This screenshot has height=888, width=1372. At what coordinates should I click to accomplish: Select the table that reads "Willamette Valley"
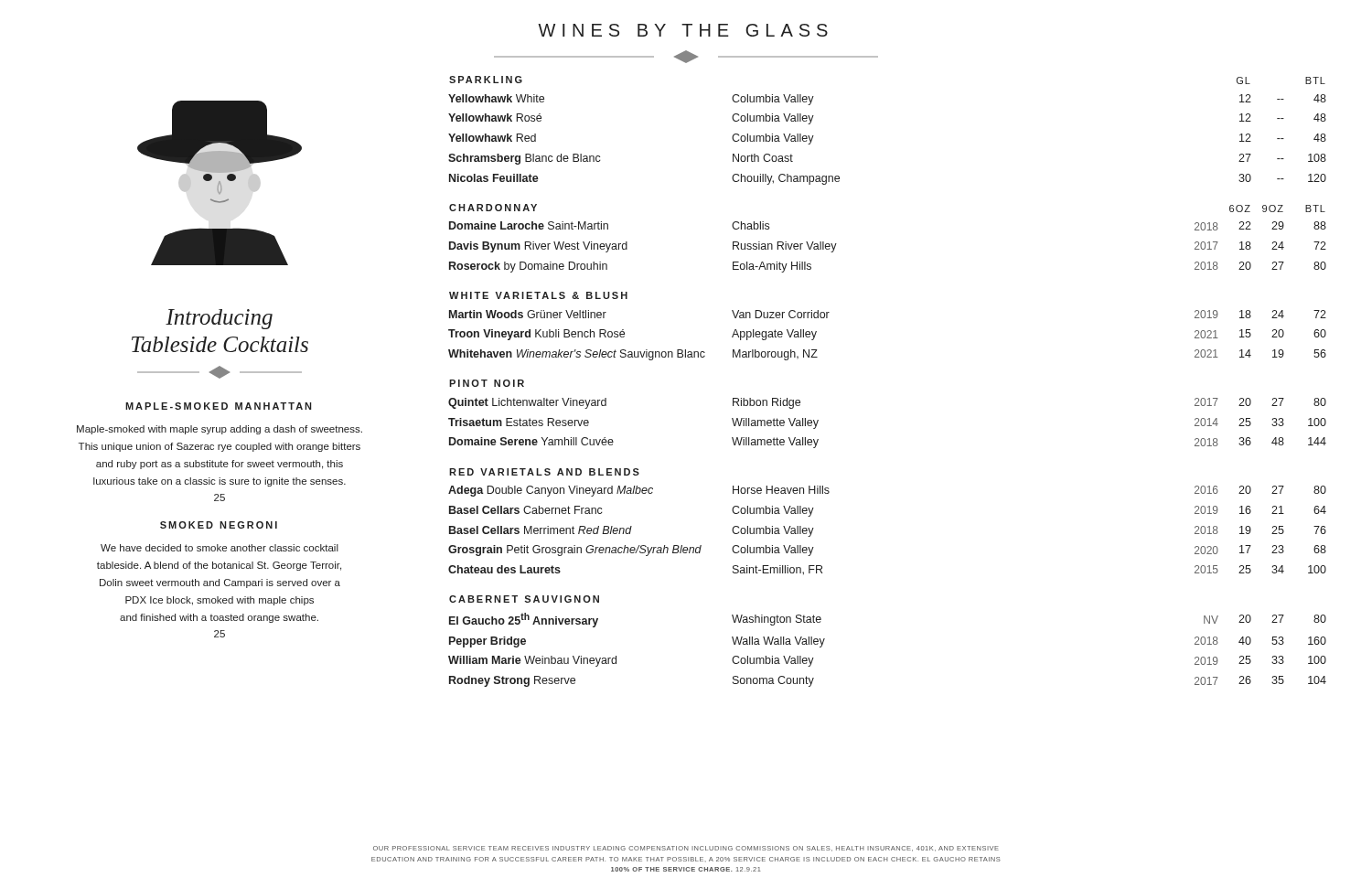[x=887, y=415]
